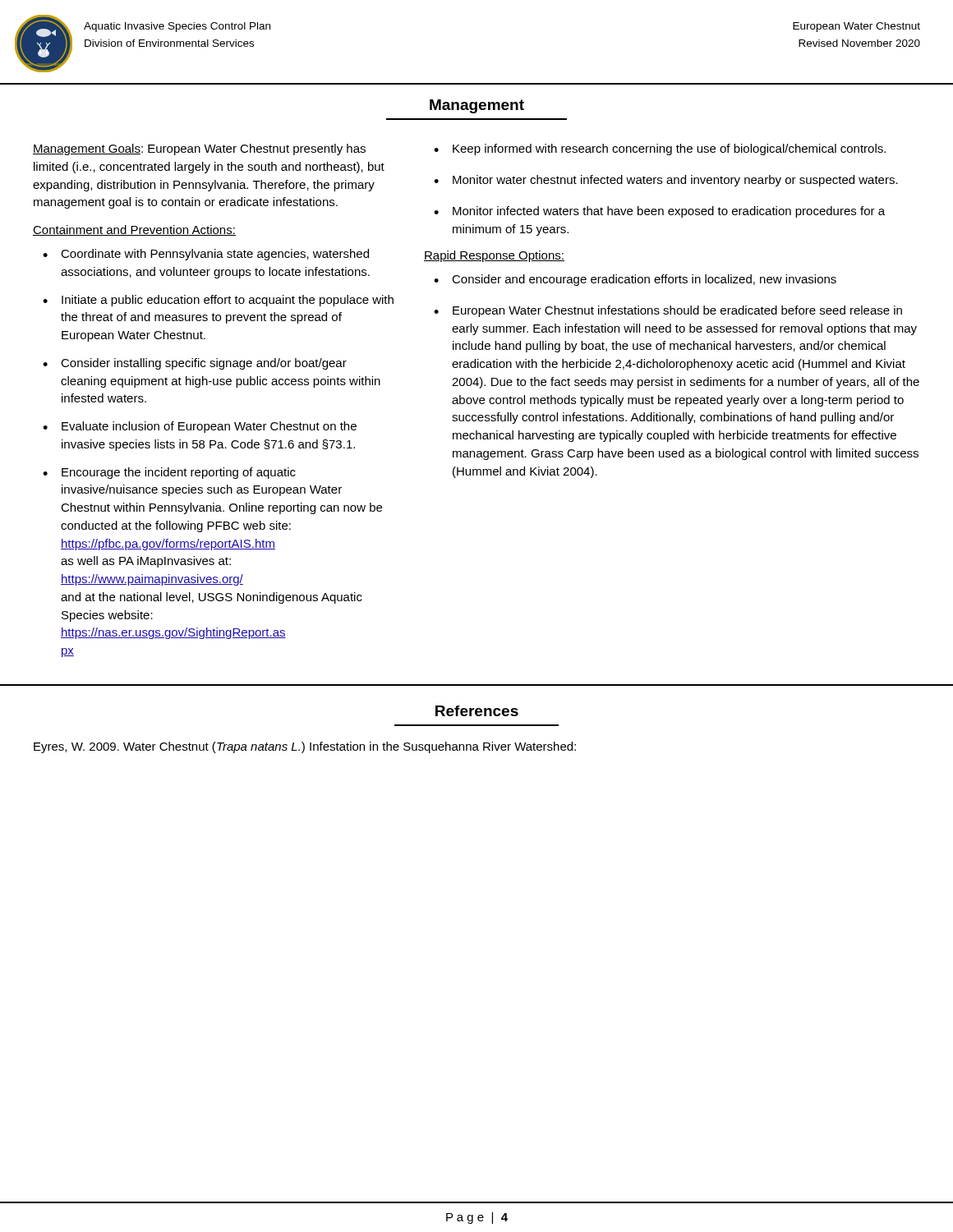Screen dimensions: 1232x953
Task: Where is the passage that starts "• Evaluate inclusion of European"?
Action: click(219, 435)
